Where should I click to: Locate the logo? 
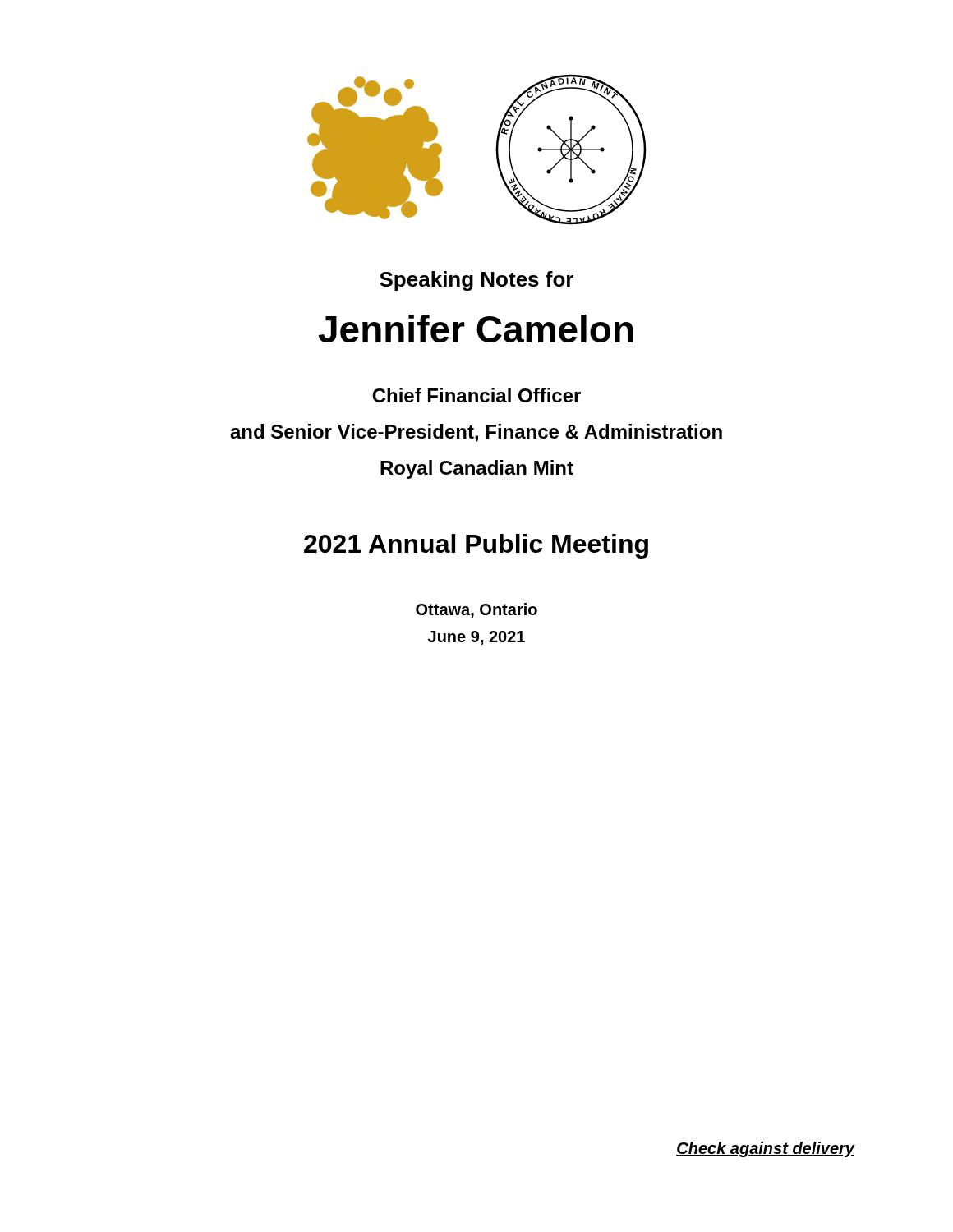[476, 113]
